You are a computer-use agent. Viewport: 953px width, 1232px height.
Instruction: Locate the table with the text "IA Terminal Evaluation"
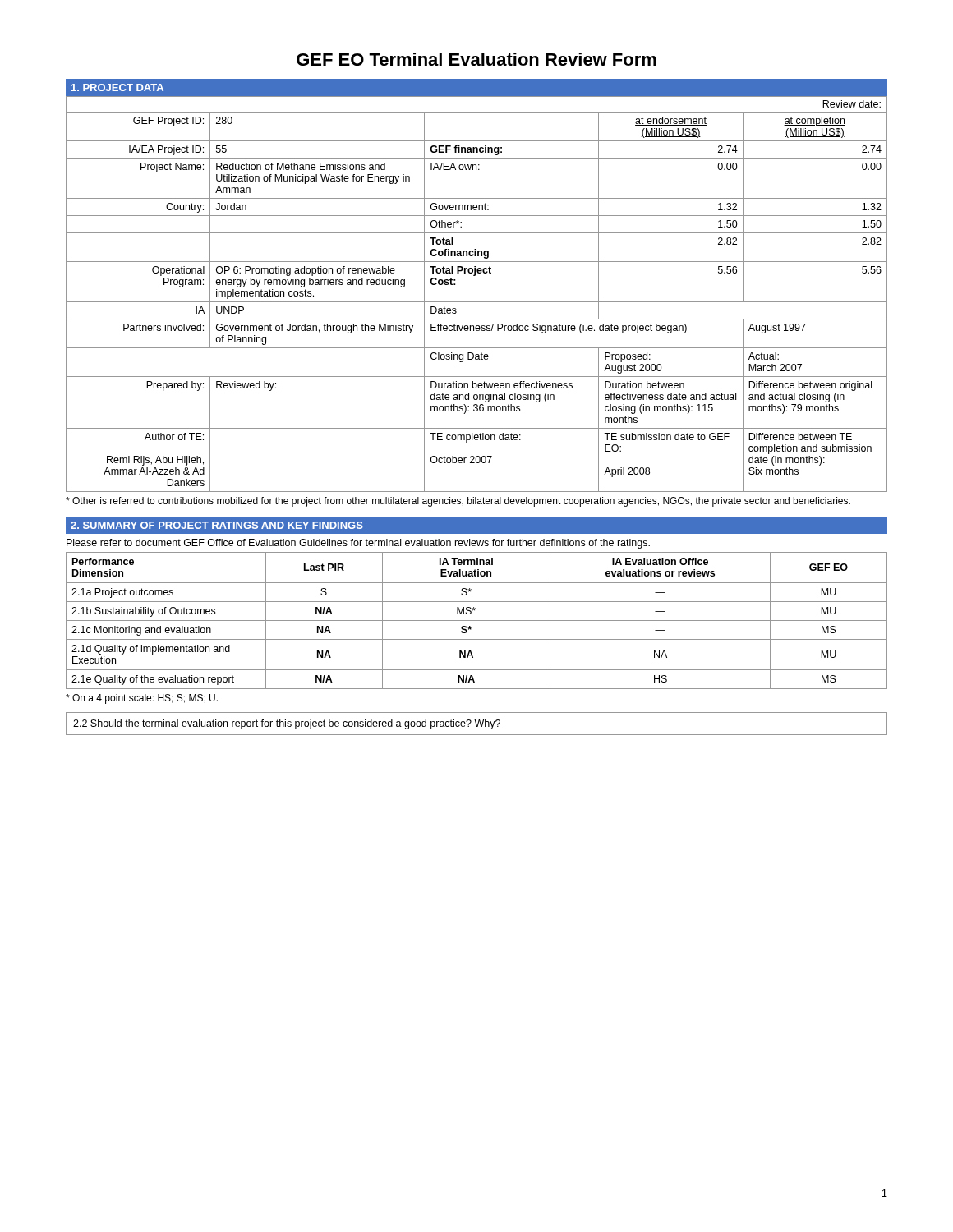tap(476, 620)
